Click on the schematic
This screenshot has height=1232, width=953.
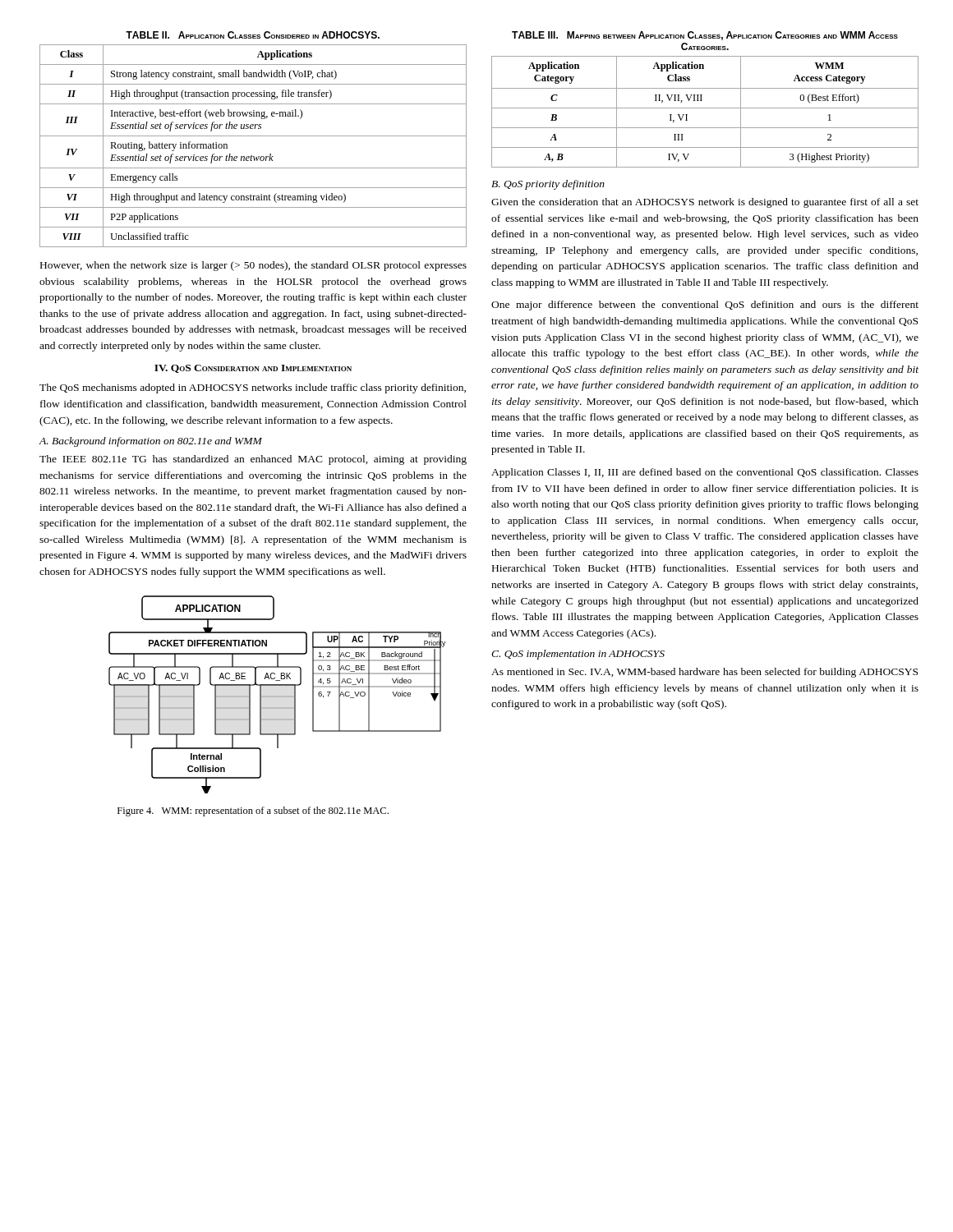click(253, 692)
